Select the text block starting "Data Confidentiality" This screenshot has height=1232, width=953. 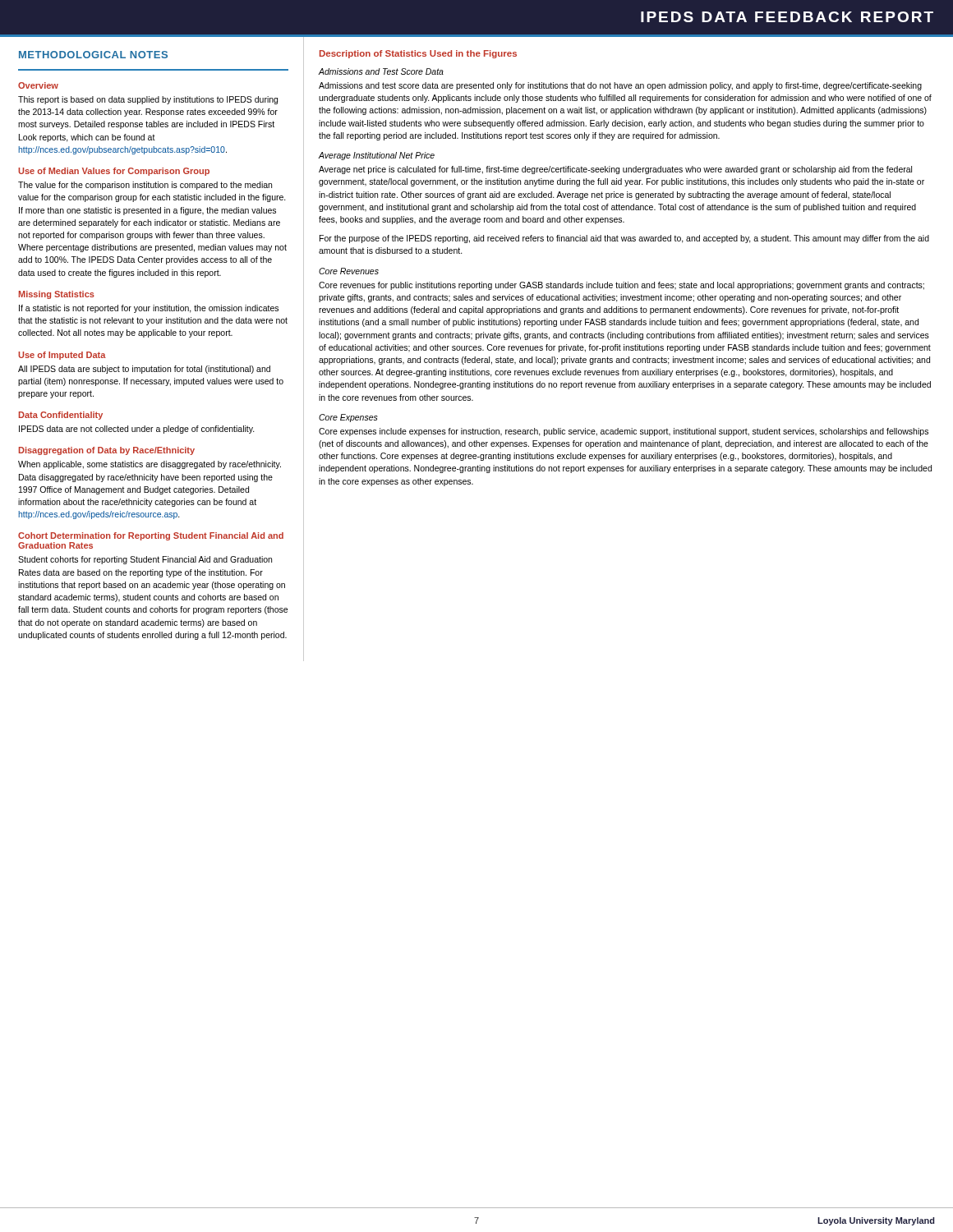click(x=61, y=415)
